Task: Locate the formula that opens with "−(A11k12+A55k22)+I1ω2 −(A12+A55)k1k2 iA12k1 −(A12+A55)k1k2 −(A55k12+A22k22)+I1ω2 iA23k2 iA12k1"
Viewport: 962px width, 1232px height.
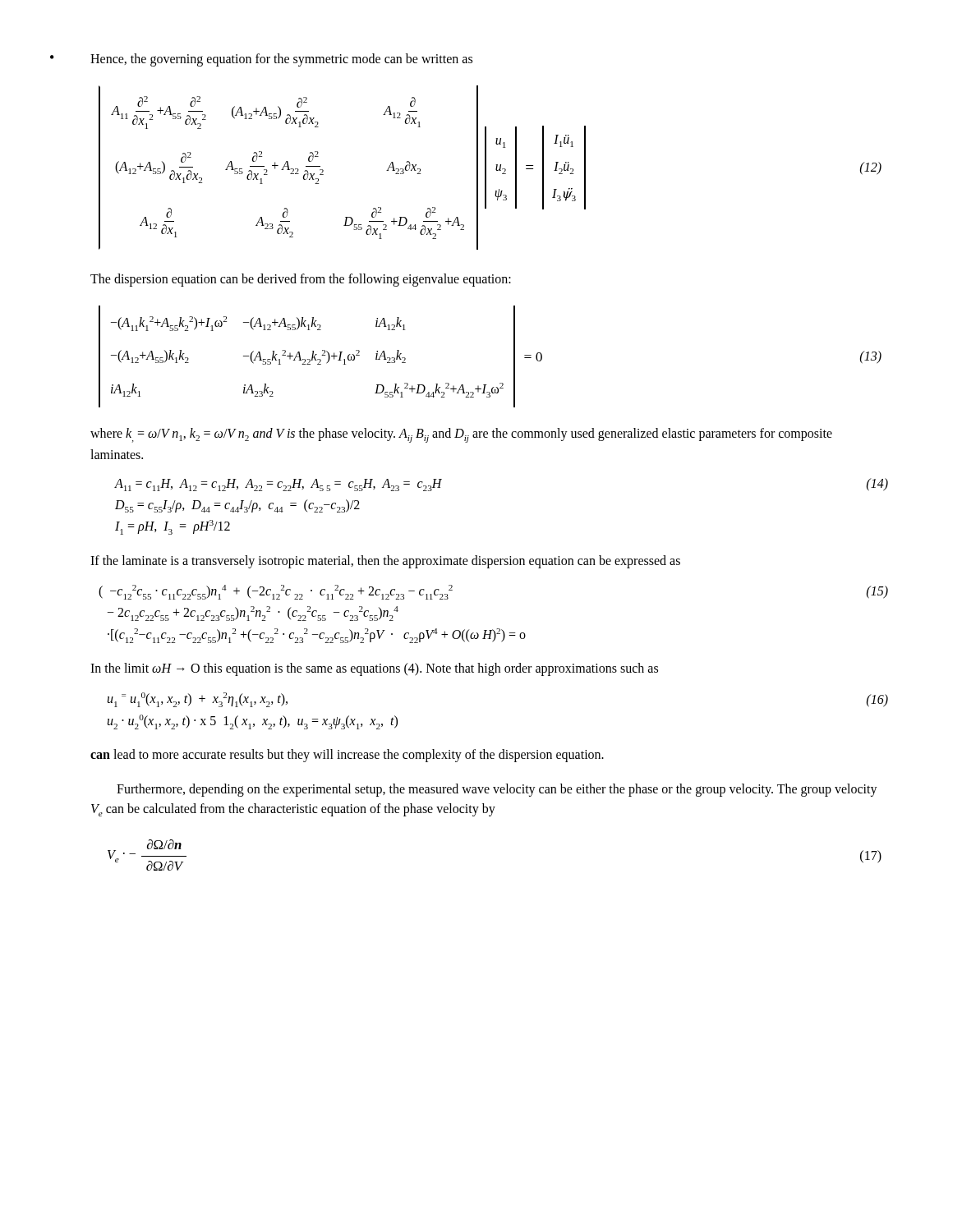Action: 493,357
